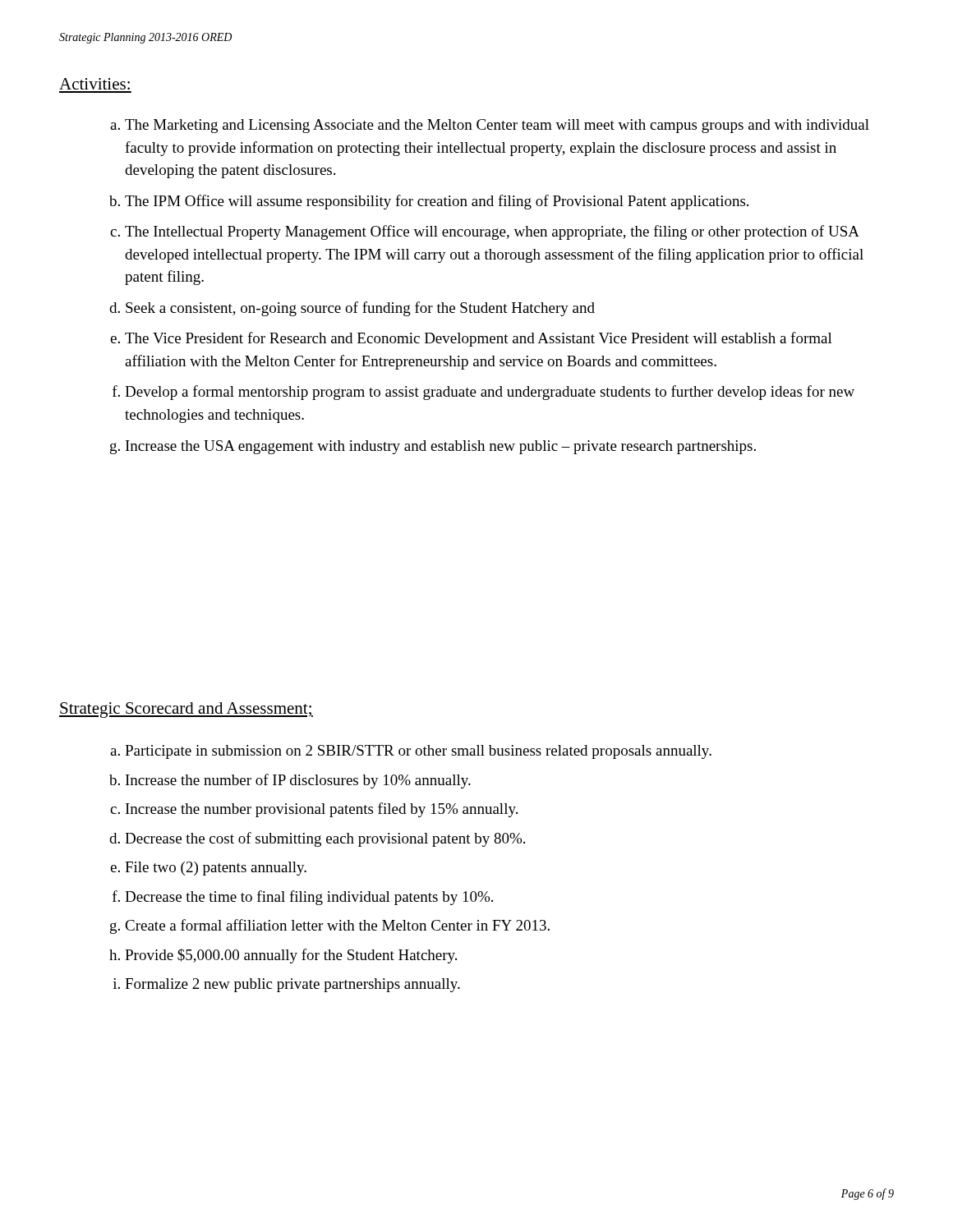Click the passage that begins "Participate in submission"
Image resolution: width=953 pixels, height=1232 pixels.
point(411,752)
